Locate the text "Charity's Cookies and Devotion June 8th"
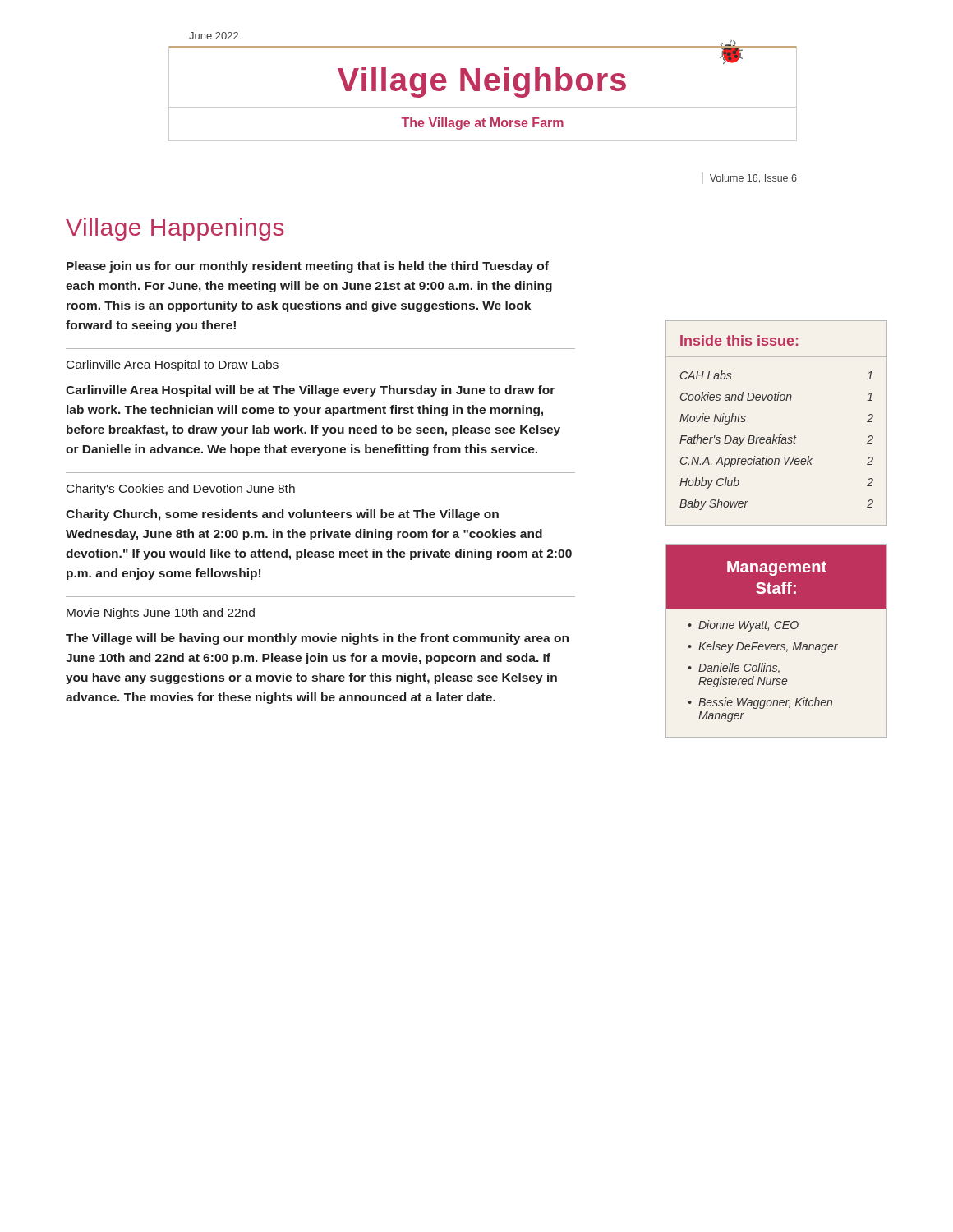Screen dimensions: 1232x953 click(181, 488)
